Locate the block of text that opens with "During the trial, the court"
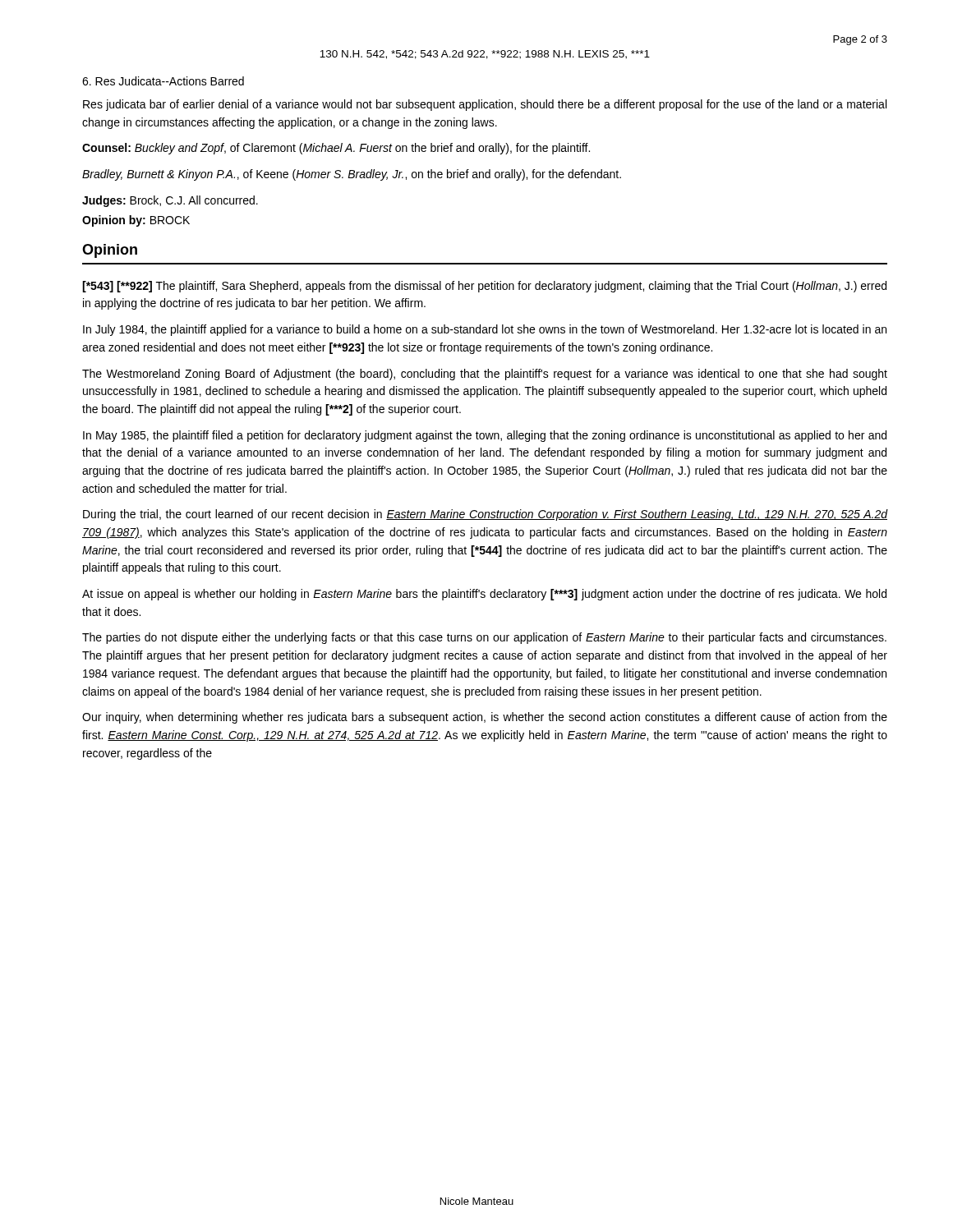 pyautogui.click(x=485, y=541)
